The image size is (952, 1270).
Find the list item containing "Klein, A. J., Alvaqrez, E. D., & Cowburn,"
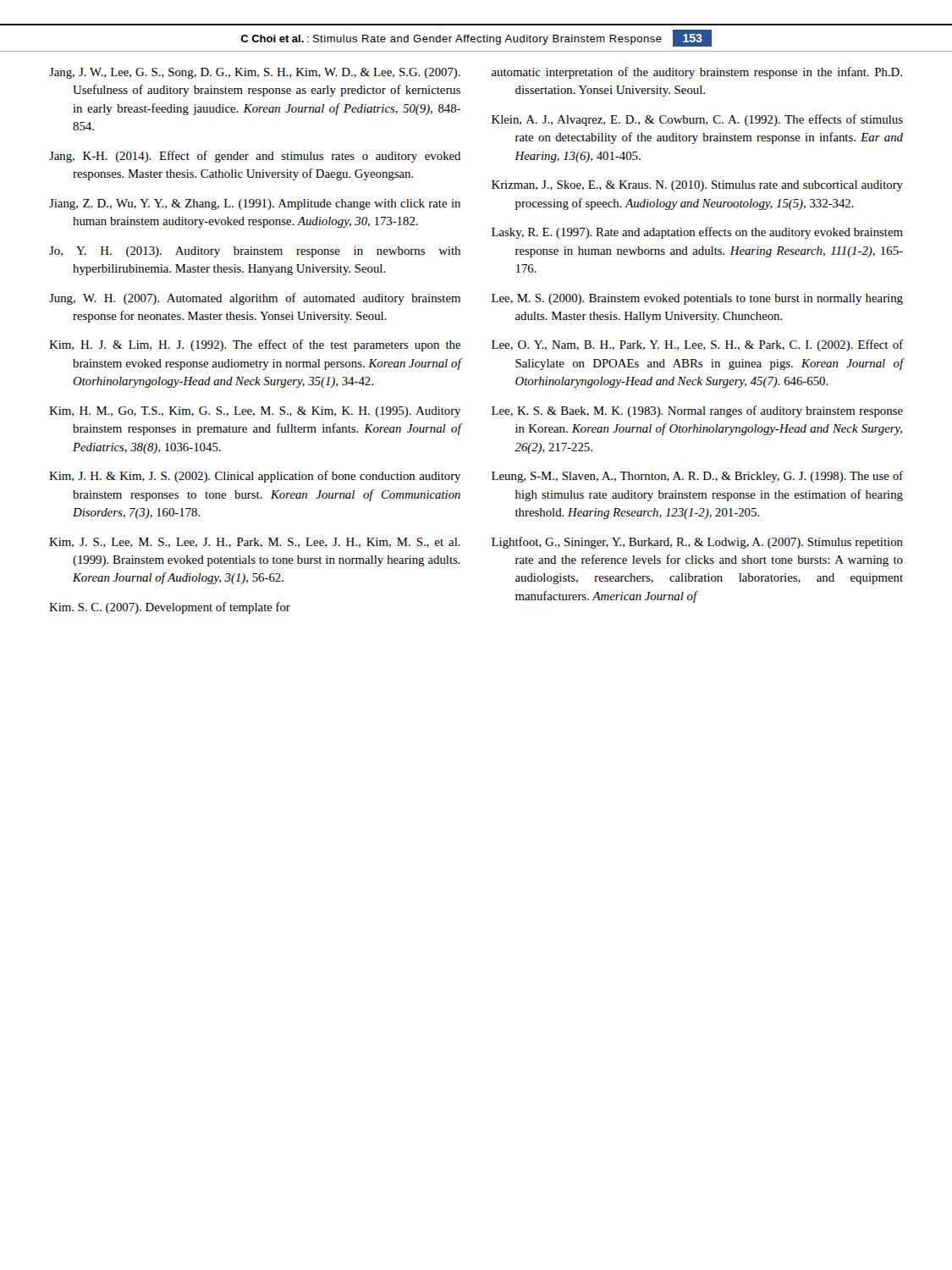[697, 137]
